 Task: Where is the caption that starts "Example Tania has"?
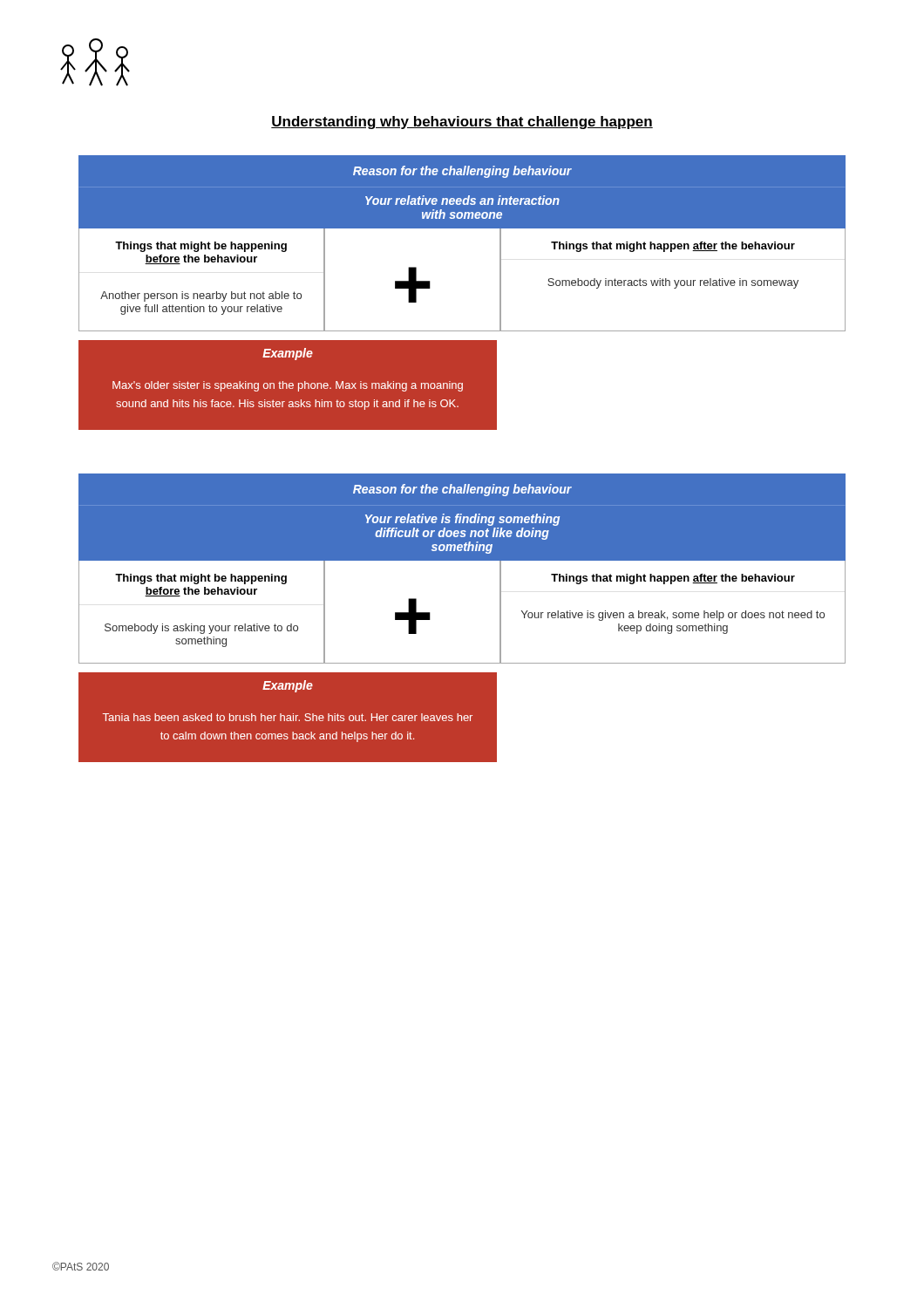pos(462,717)
